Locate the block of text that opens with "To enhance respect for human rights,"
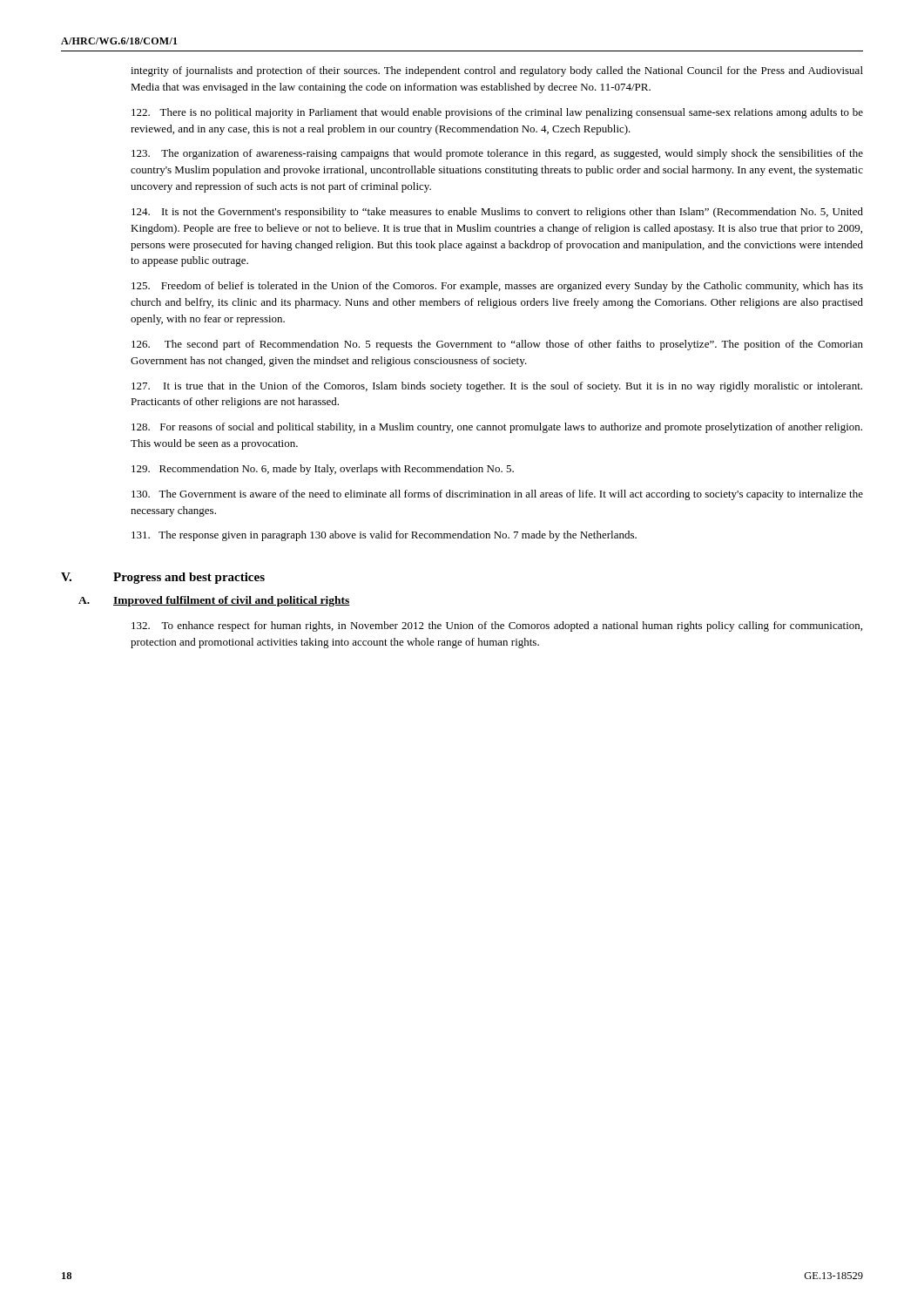The width and height of the screenshot is (924, 1307). tap(497, 634)
